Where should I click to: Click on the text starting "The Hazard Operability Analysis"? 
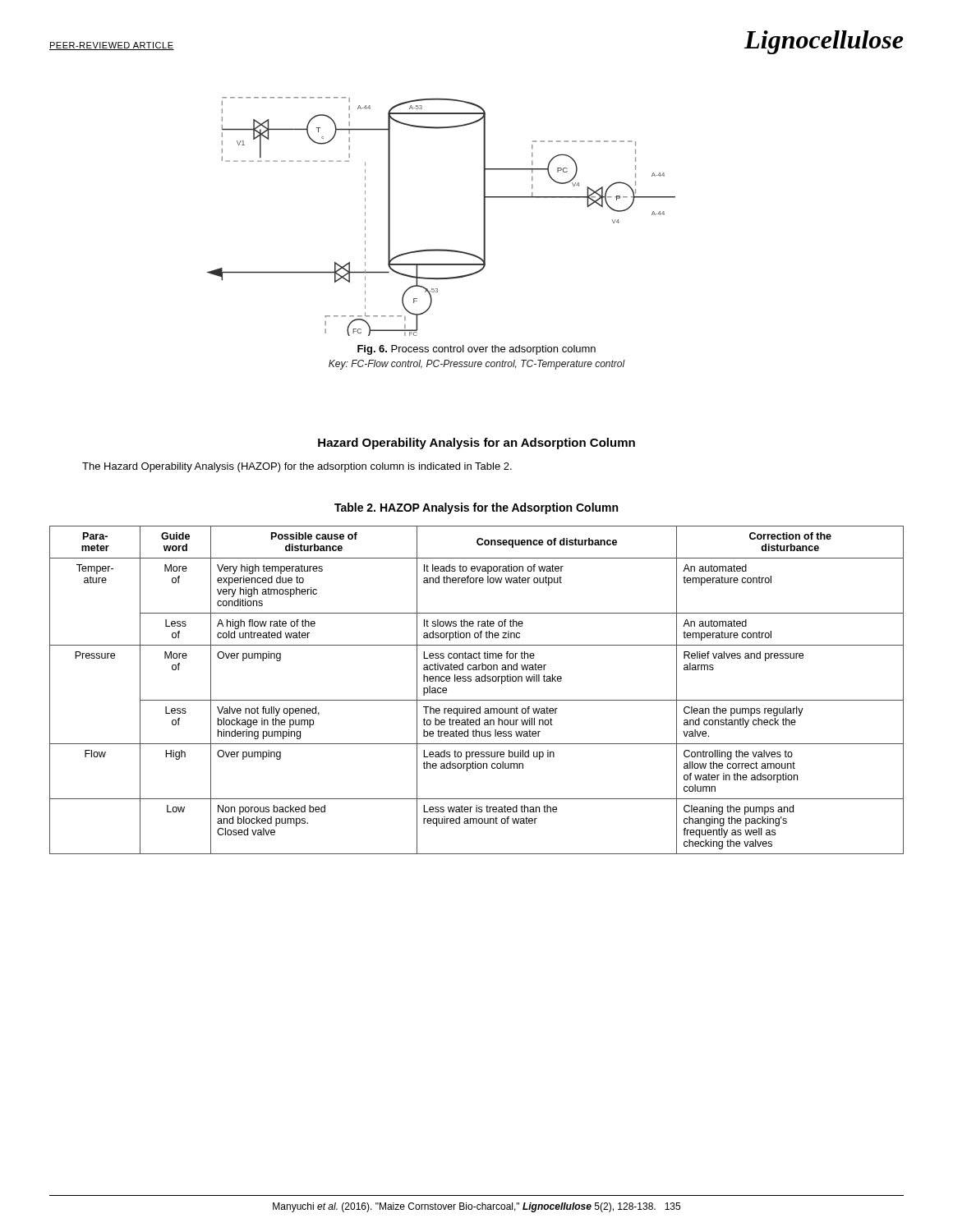coord(297,466)
